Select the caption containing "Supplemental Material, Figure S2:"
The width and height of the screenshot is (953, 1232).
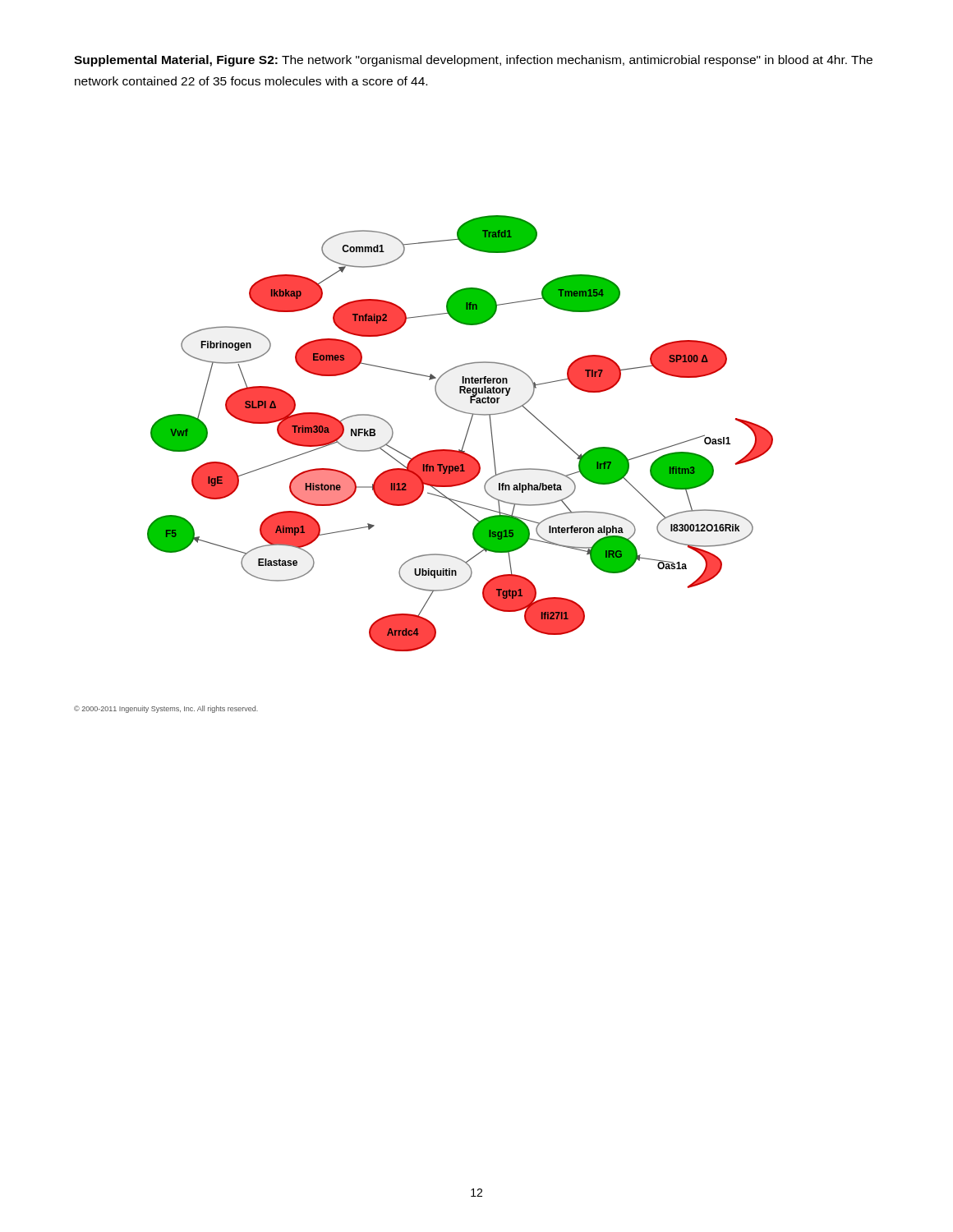tap(474, 70)
